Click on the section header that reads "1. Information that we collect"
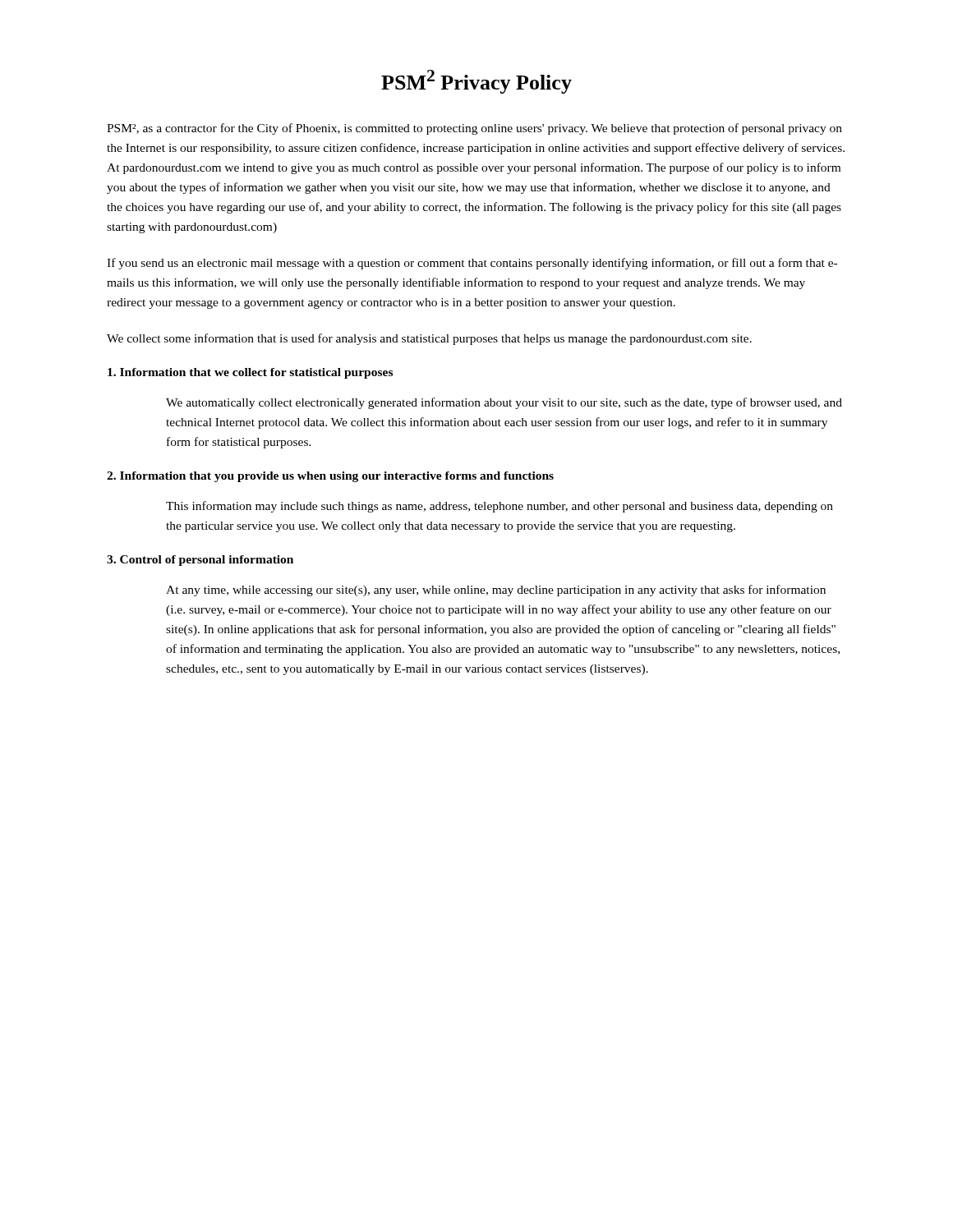Viewport: 953px width, 1232px height. 250,372
